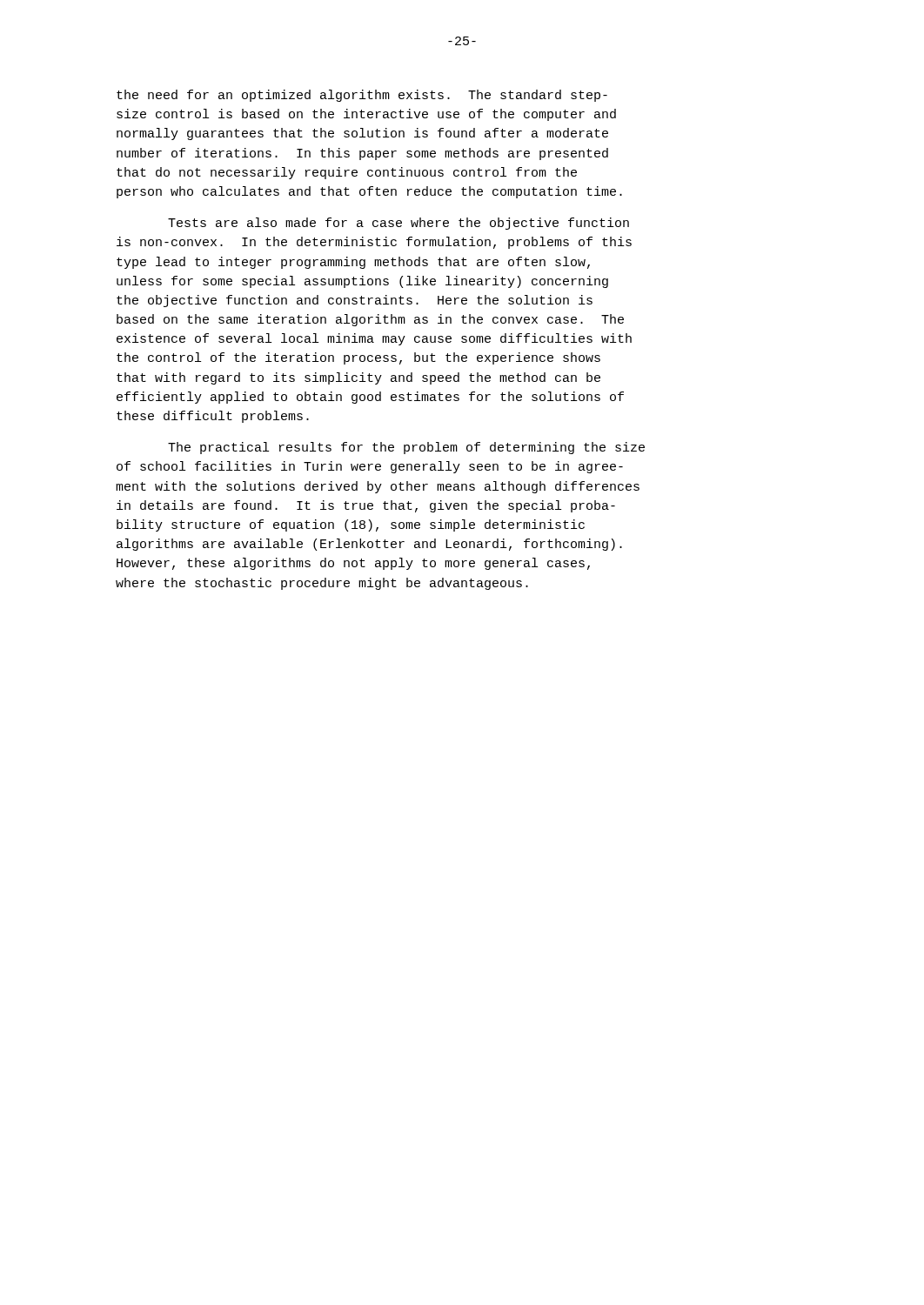This screenshot has height=1305, width=924.
Task: Locate the text block that reads "the need for an optimized algorithm exists. The"
Action: coord(370,144)
